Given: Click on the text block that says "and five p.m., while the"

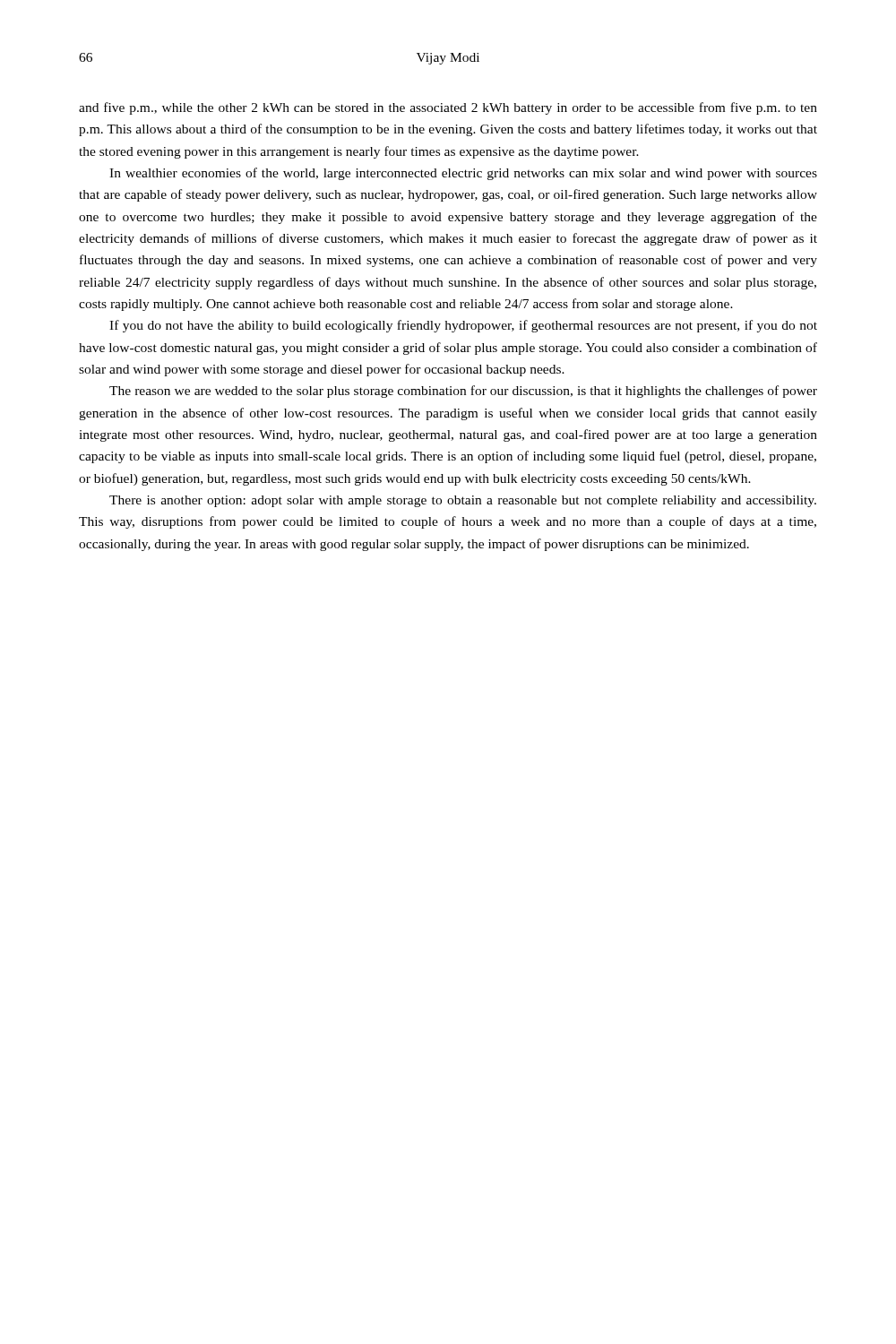Looking at the screenshot, I should (448, 129).
